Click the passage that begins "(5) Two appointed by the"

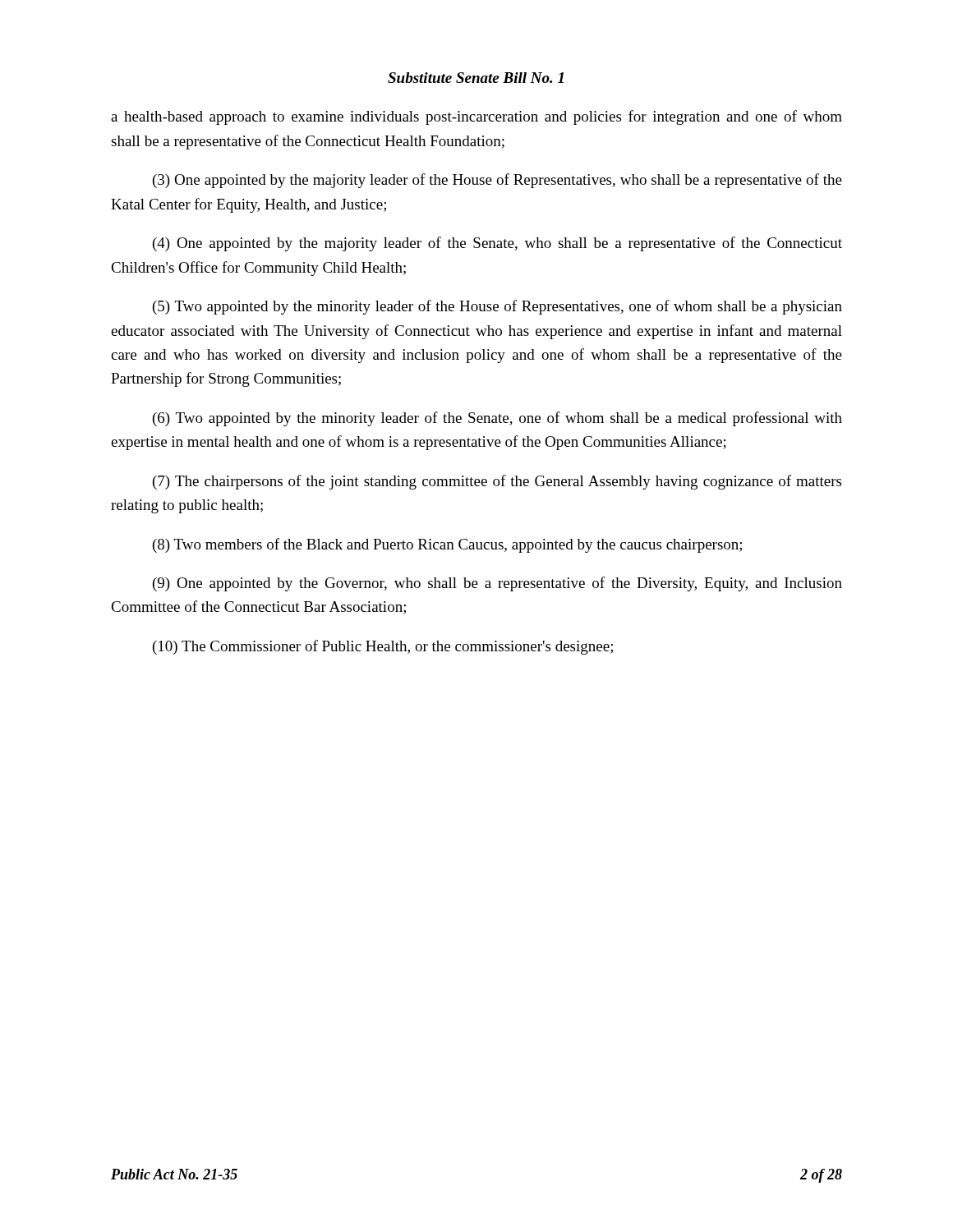[x=476, y=342]
